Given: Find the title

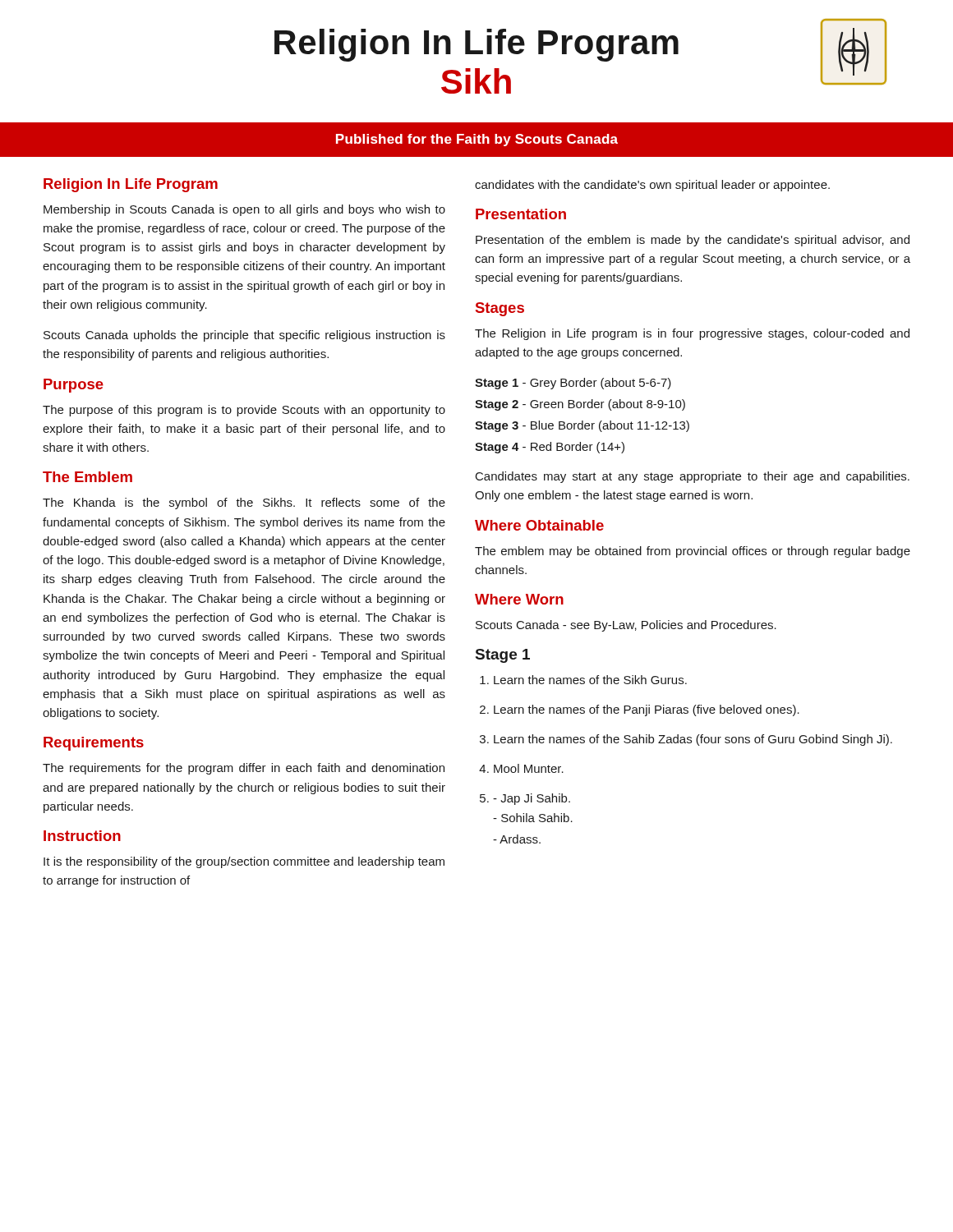Looking at the screenshot, I should 476,63.
